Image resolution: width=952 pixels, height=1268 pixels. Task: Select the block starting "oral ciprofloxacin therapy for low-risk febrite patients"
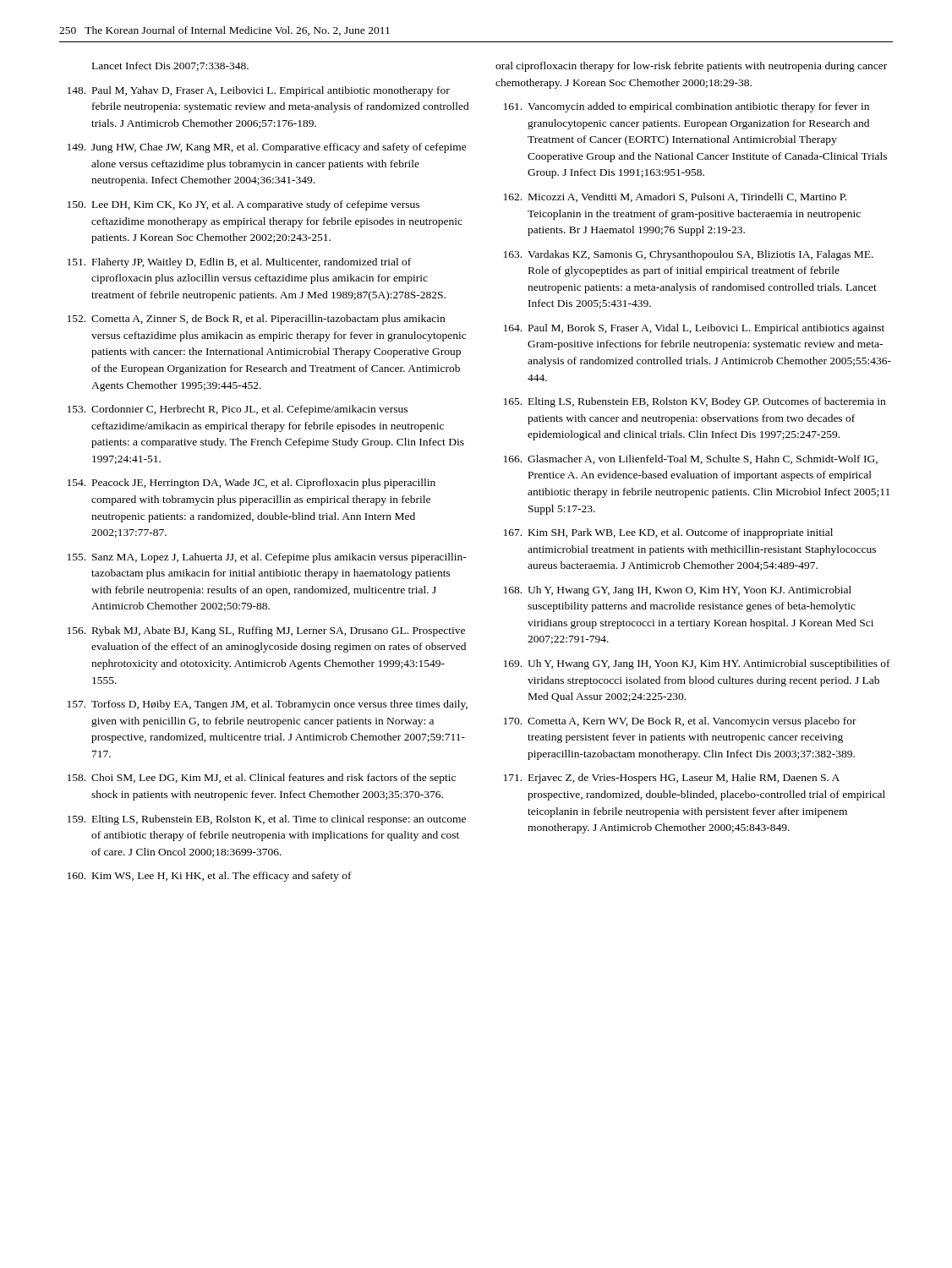point(691,74)
